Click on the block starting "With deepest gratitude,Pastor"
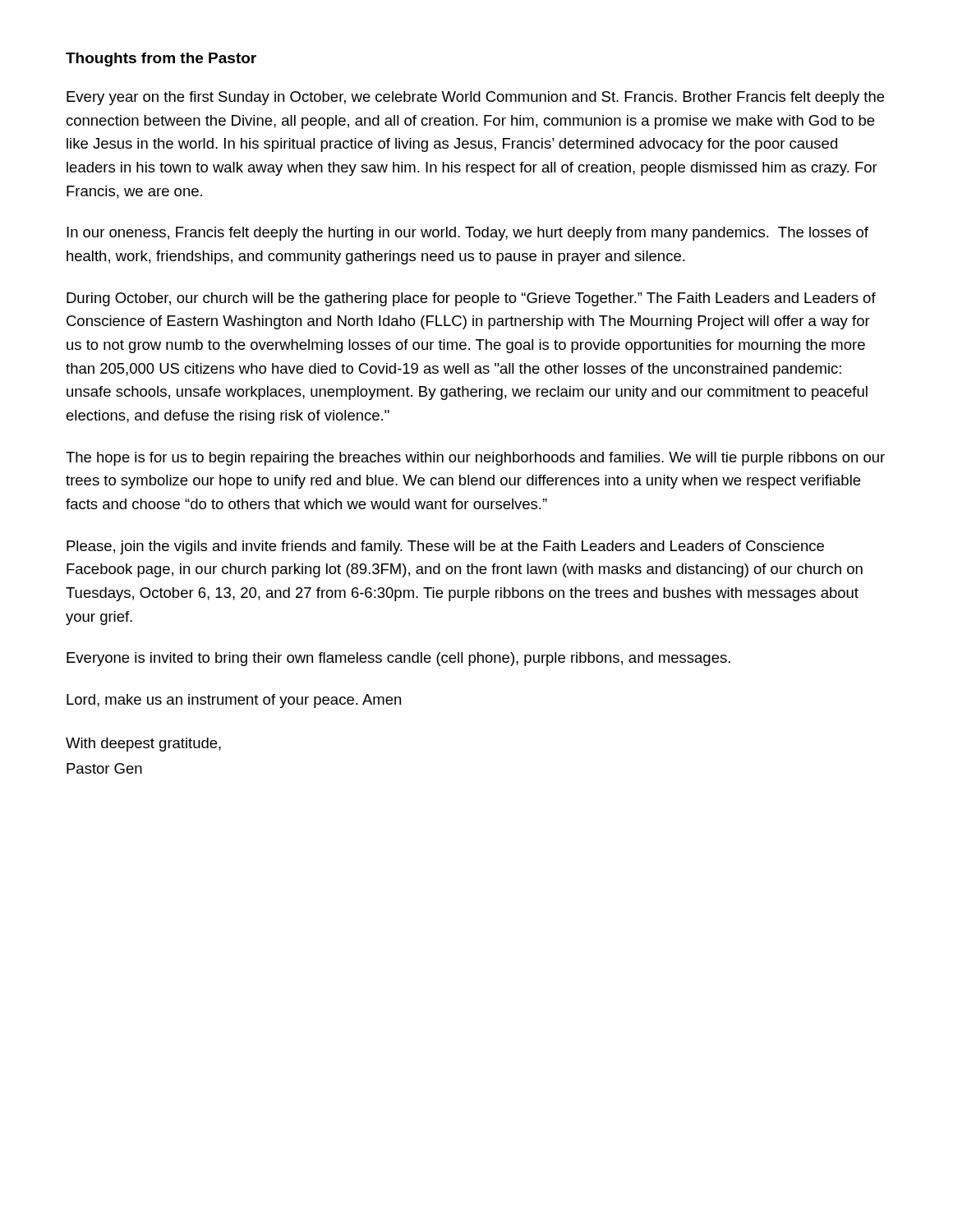Viewport: 953px width, 1232px height. (x=144, y=756)
